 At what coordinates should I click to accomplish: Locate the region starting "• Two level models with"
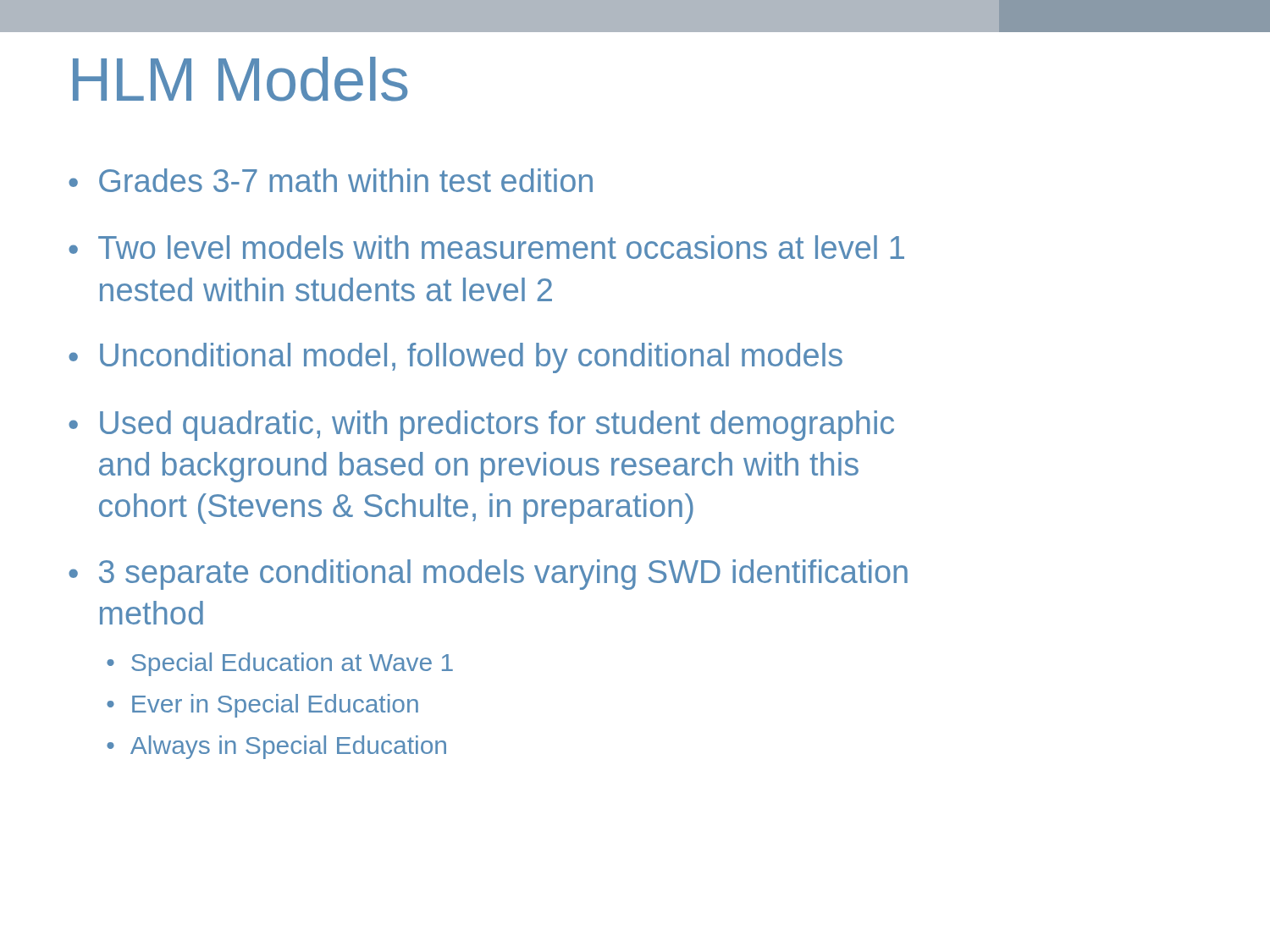click(x=487, y=270)
